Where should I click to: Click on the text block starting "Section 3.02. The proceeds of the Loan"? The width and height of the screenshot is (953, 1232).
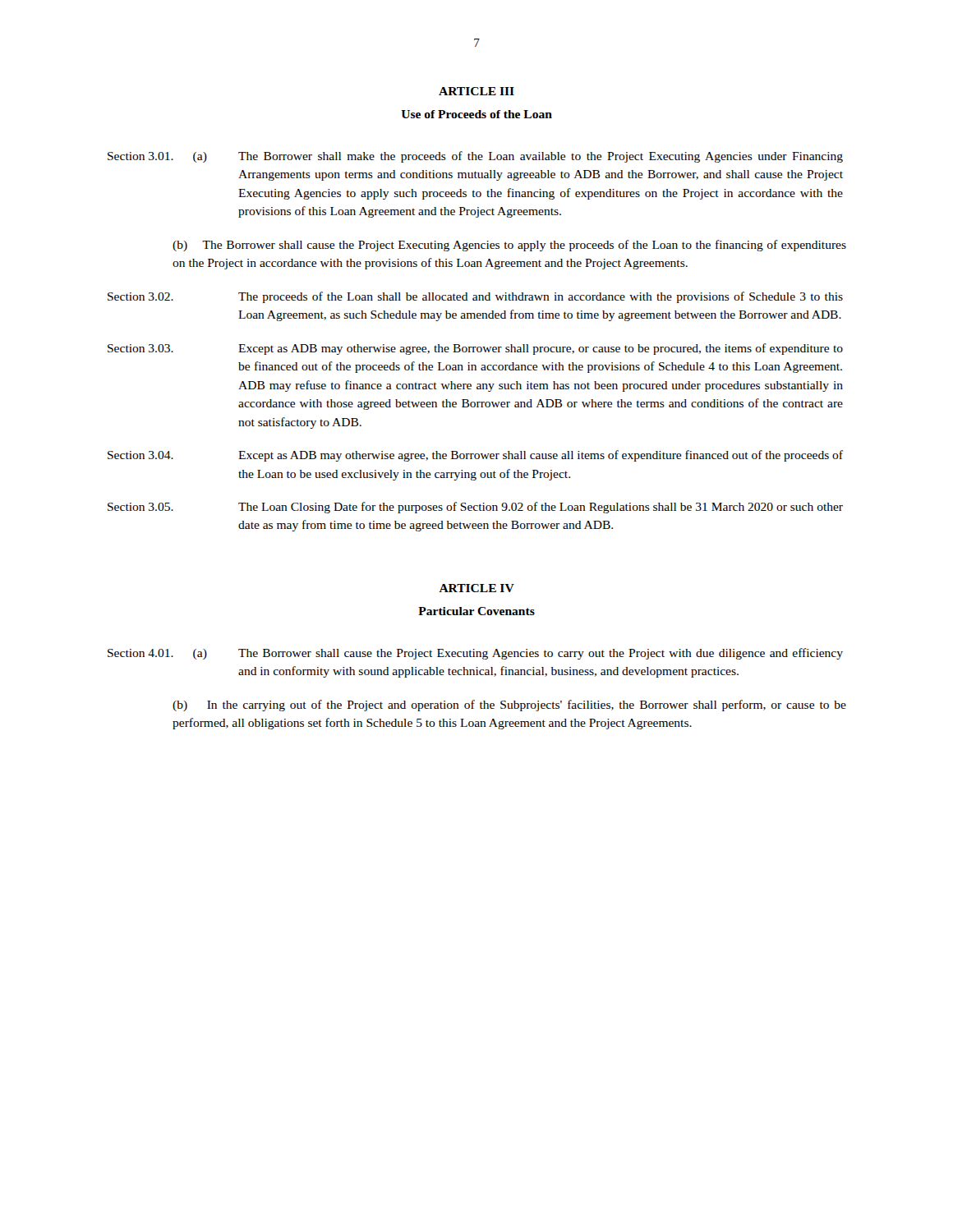[x=475, y=306]
